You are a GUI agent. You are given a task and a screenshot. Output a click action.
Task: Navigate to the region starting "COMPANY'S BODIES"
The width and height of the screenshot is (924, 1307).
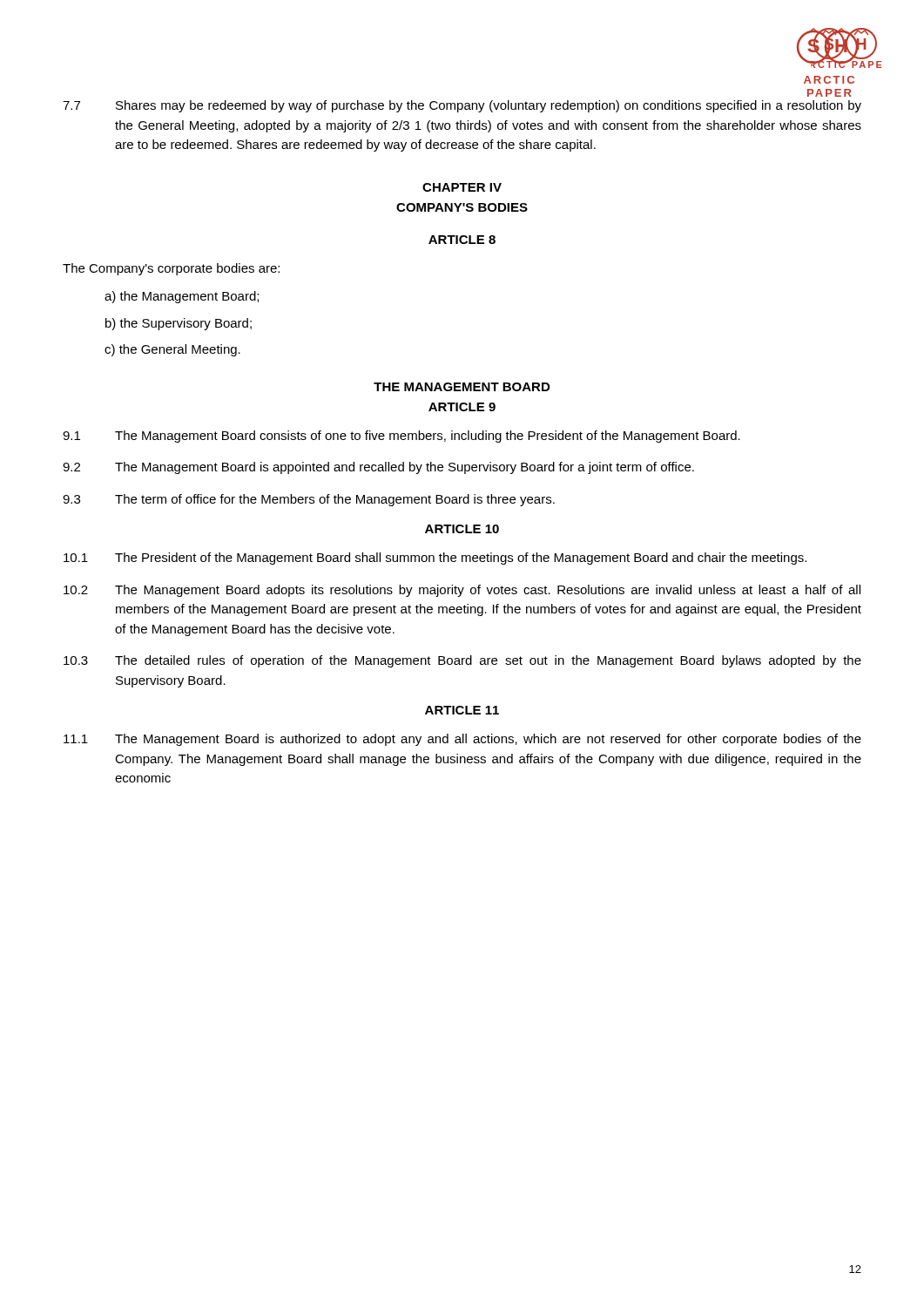(x=462, y=207)
